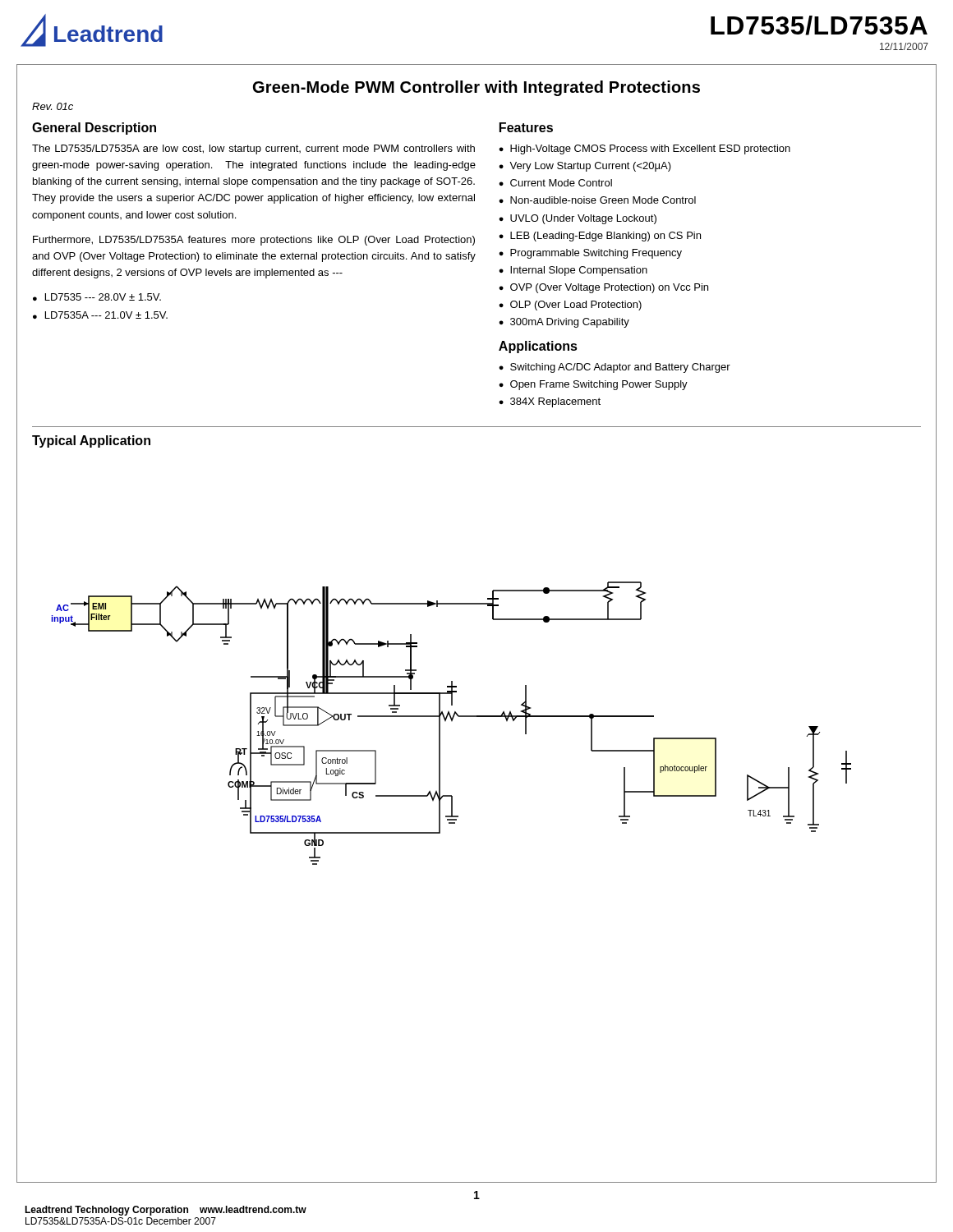Click on the list item that says "Internal Slope Compensation"

pos(579,270)
